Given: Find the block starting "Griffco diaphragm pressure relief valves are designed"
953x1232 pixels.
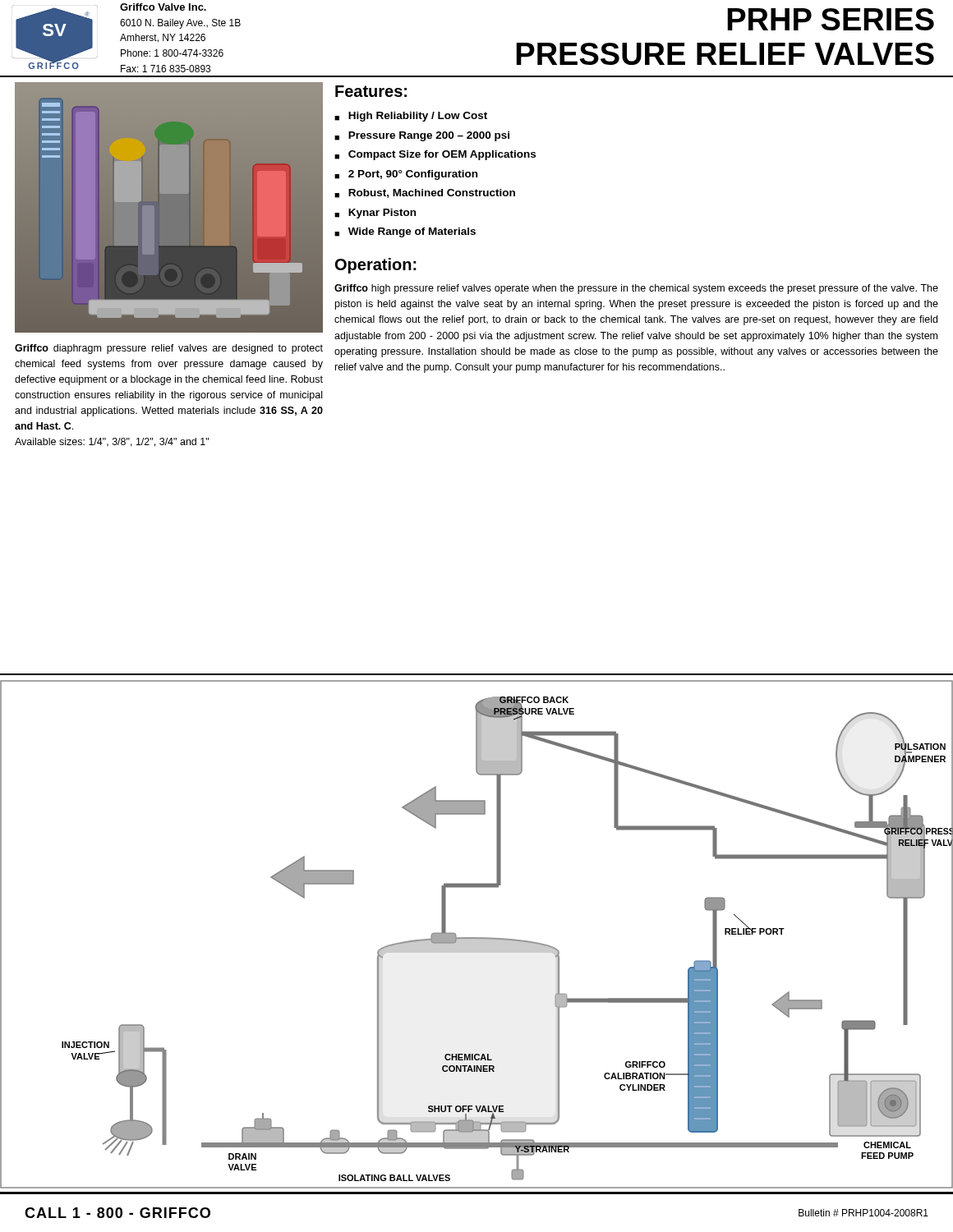Looking at the screenshot, I should 169,395.
